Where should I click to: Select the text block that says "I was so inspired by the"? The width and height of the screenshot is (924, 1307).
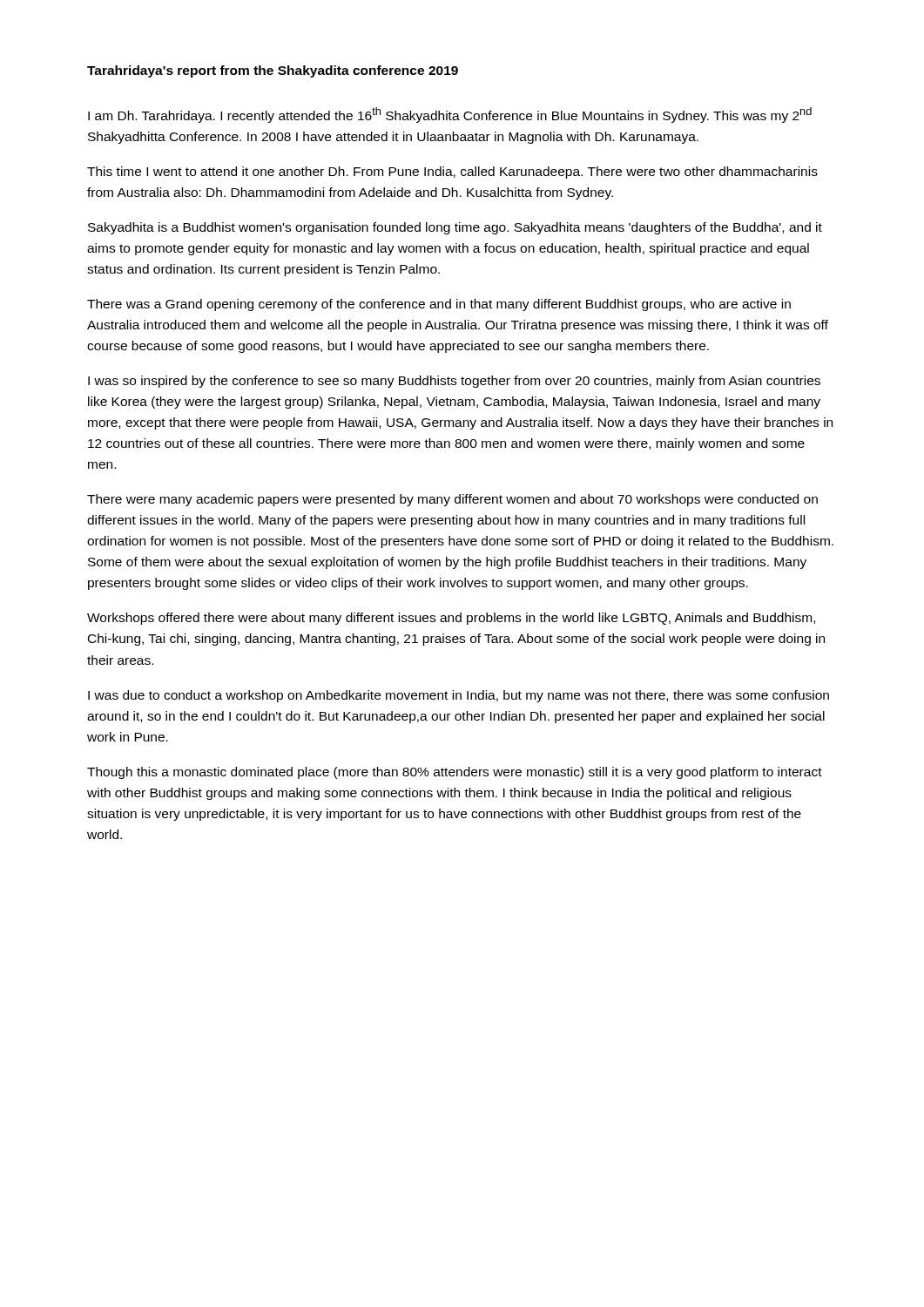point(460,422)
